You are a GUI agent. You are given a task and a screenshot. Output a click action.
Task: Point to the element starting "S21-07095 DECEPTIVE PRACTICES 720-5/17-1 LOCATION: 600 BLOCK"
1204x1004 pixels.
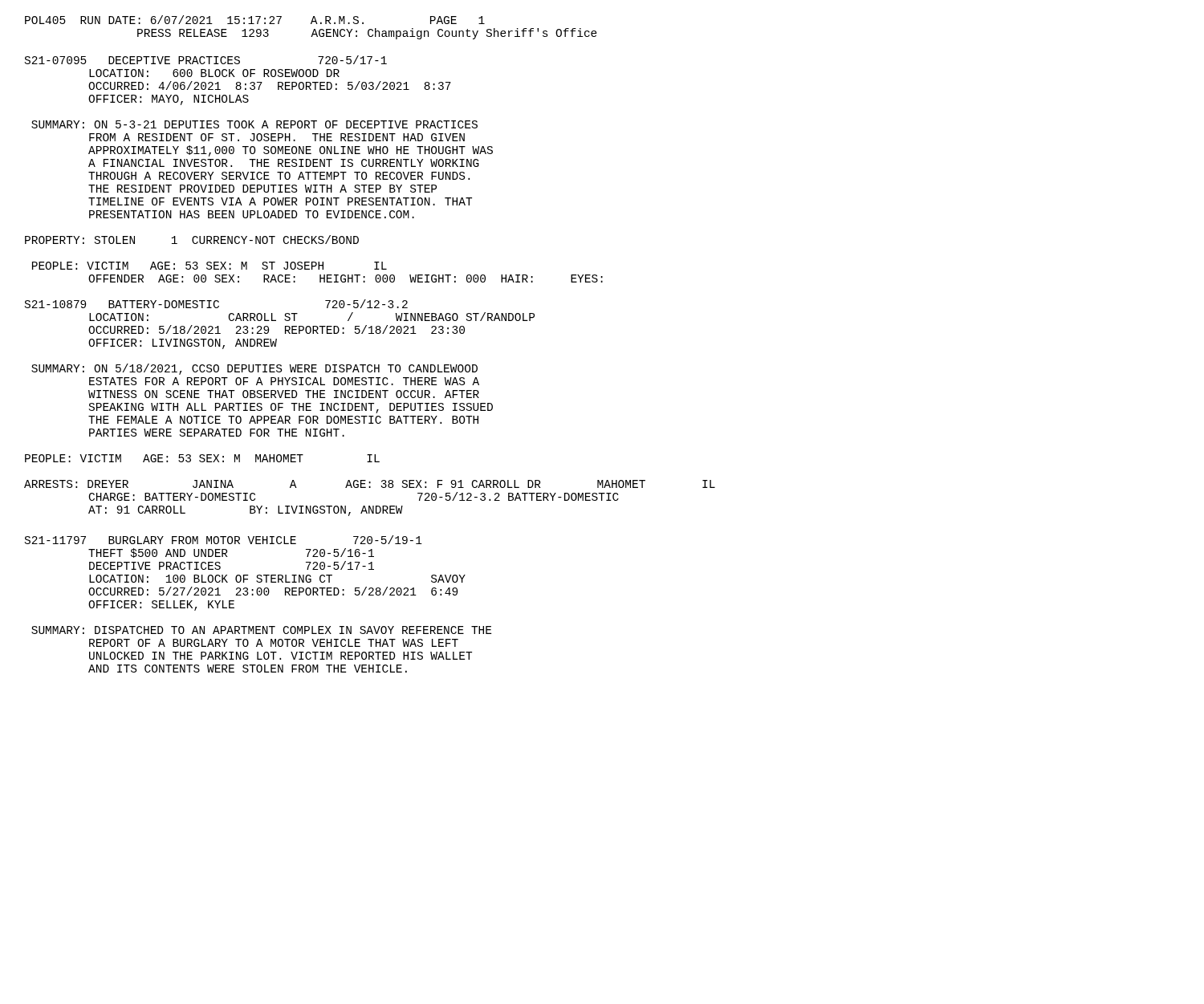[206, 60]
